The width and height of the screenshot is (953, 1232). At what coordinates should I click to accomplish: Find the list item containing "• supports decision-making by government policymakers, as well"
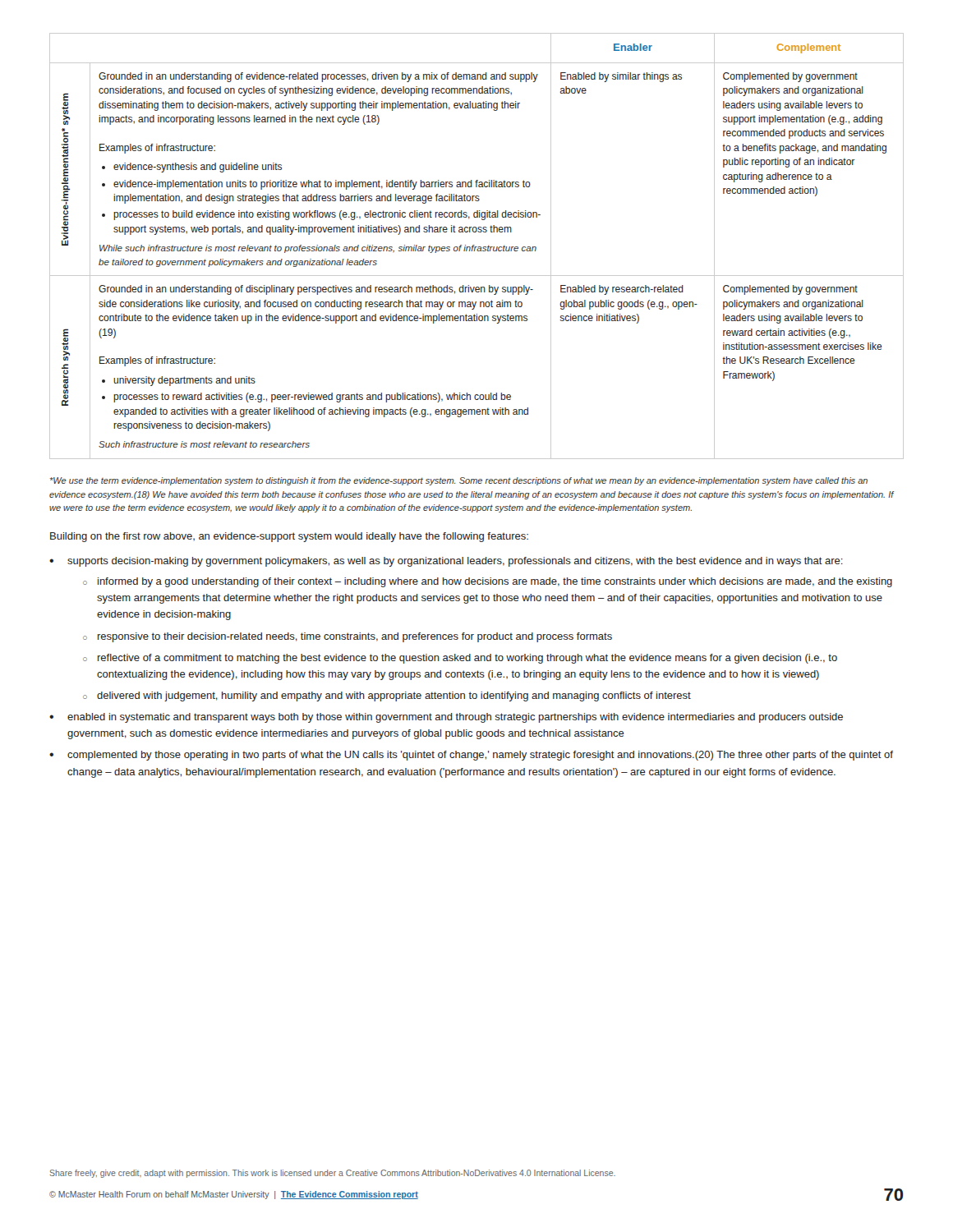point(476,561)
